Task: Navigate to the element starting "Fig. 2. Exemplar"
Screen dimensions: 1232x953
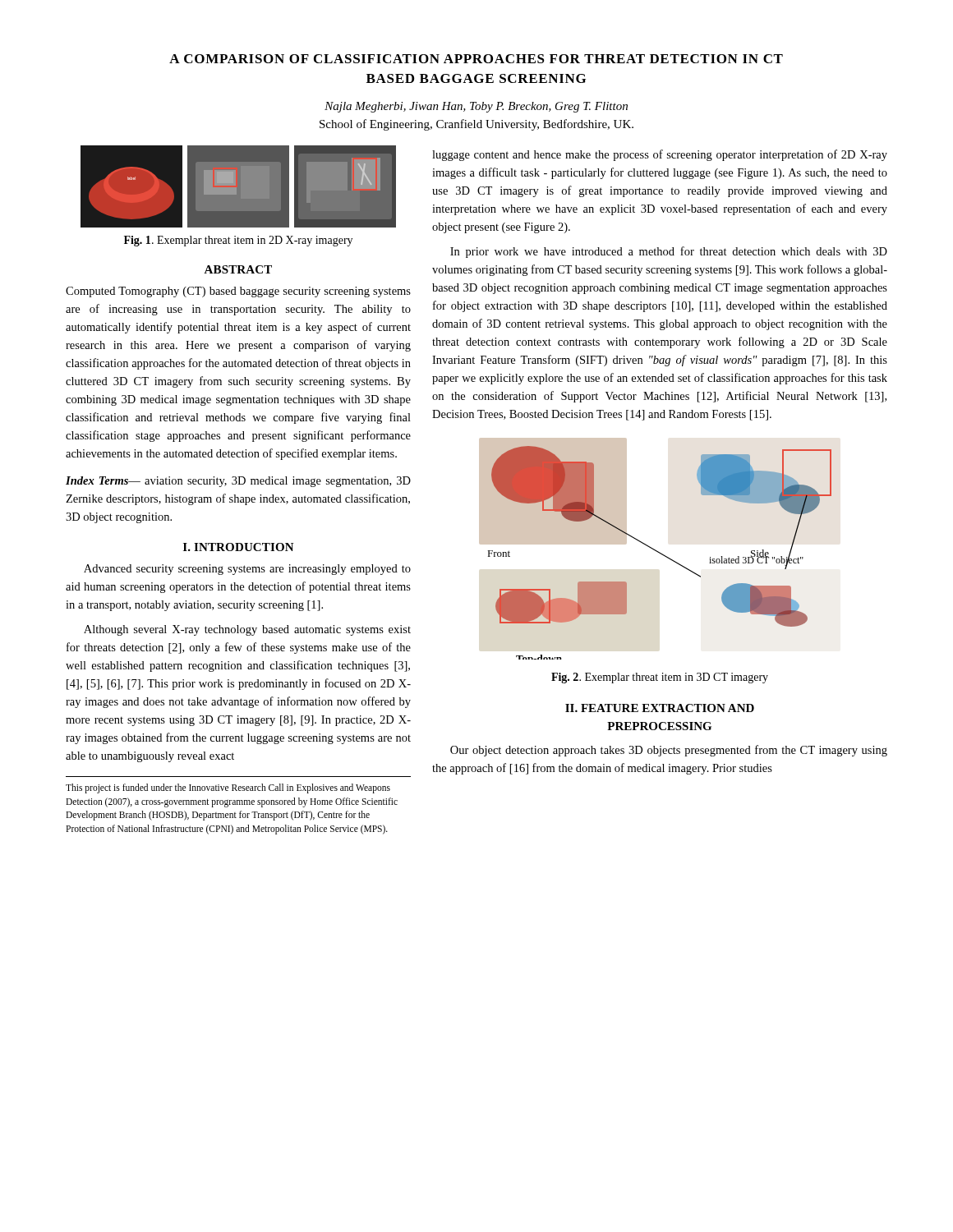Action: point(660,677)
